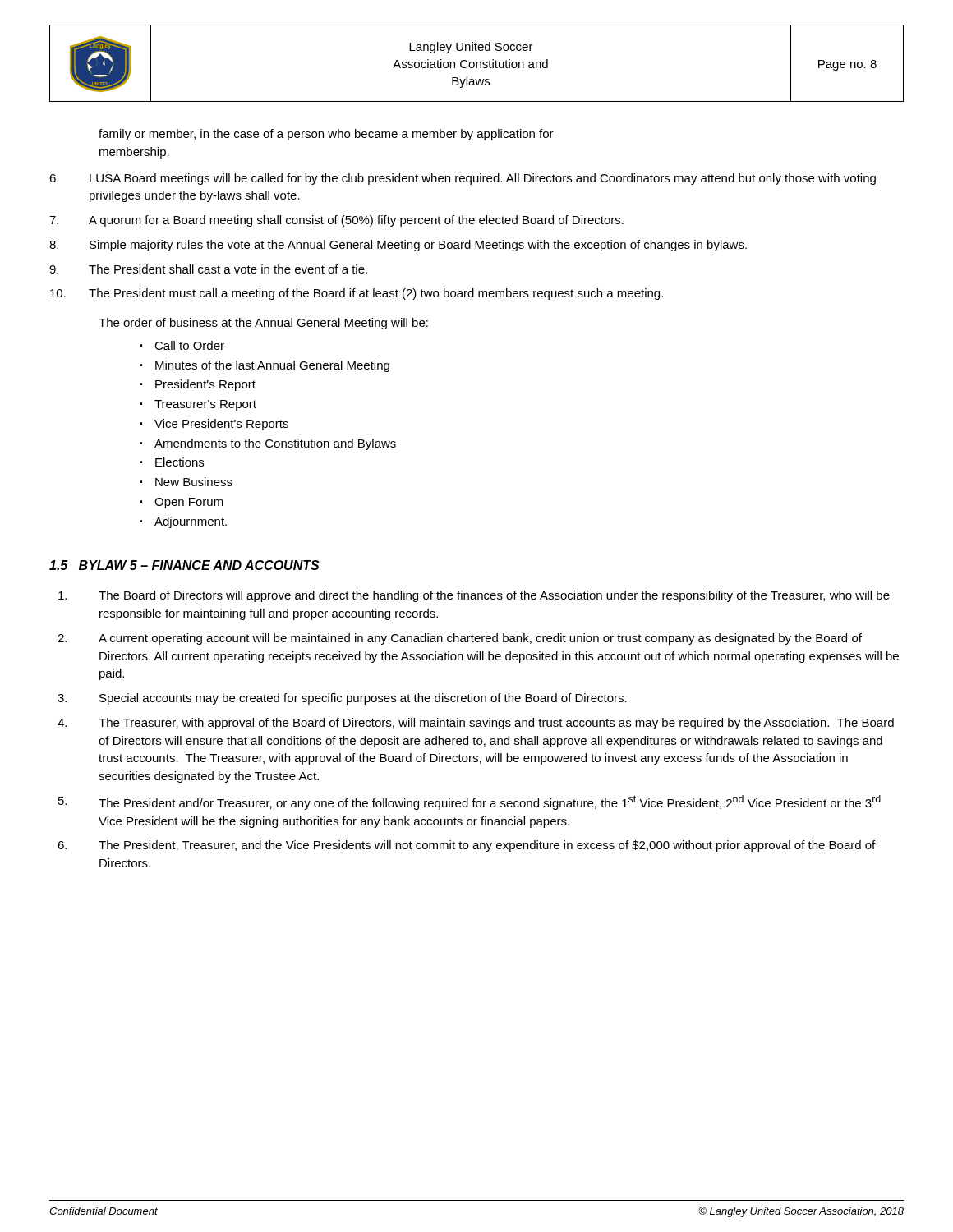
Task: Click the passage that begins "4. The Treasurer,"
Action: point(476,749)
